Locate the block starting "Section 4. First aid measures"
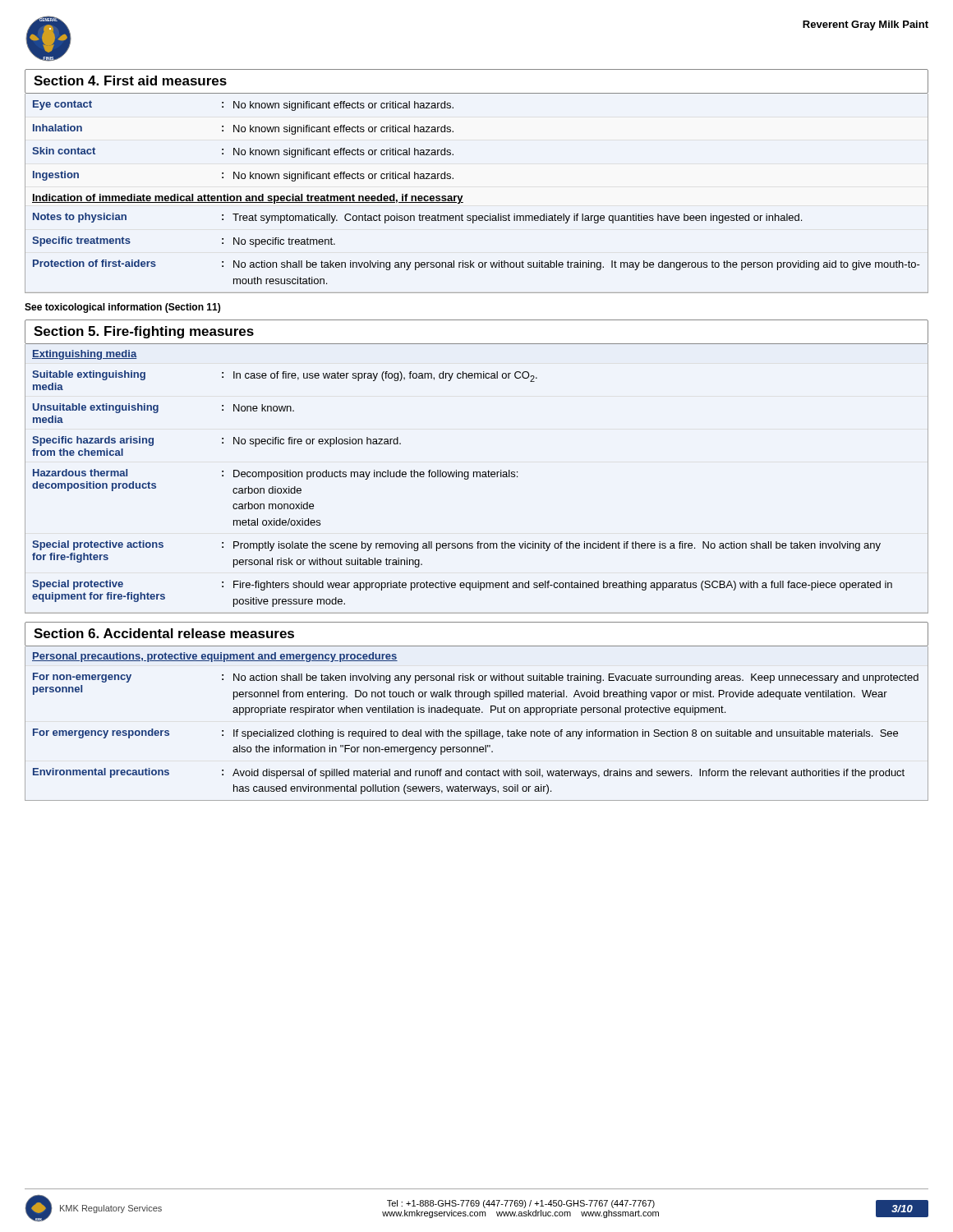Viewport: 953px width, 1232px height. click(x=476, y=81)
